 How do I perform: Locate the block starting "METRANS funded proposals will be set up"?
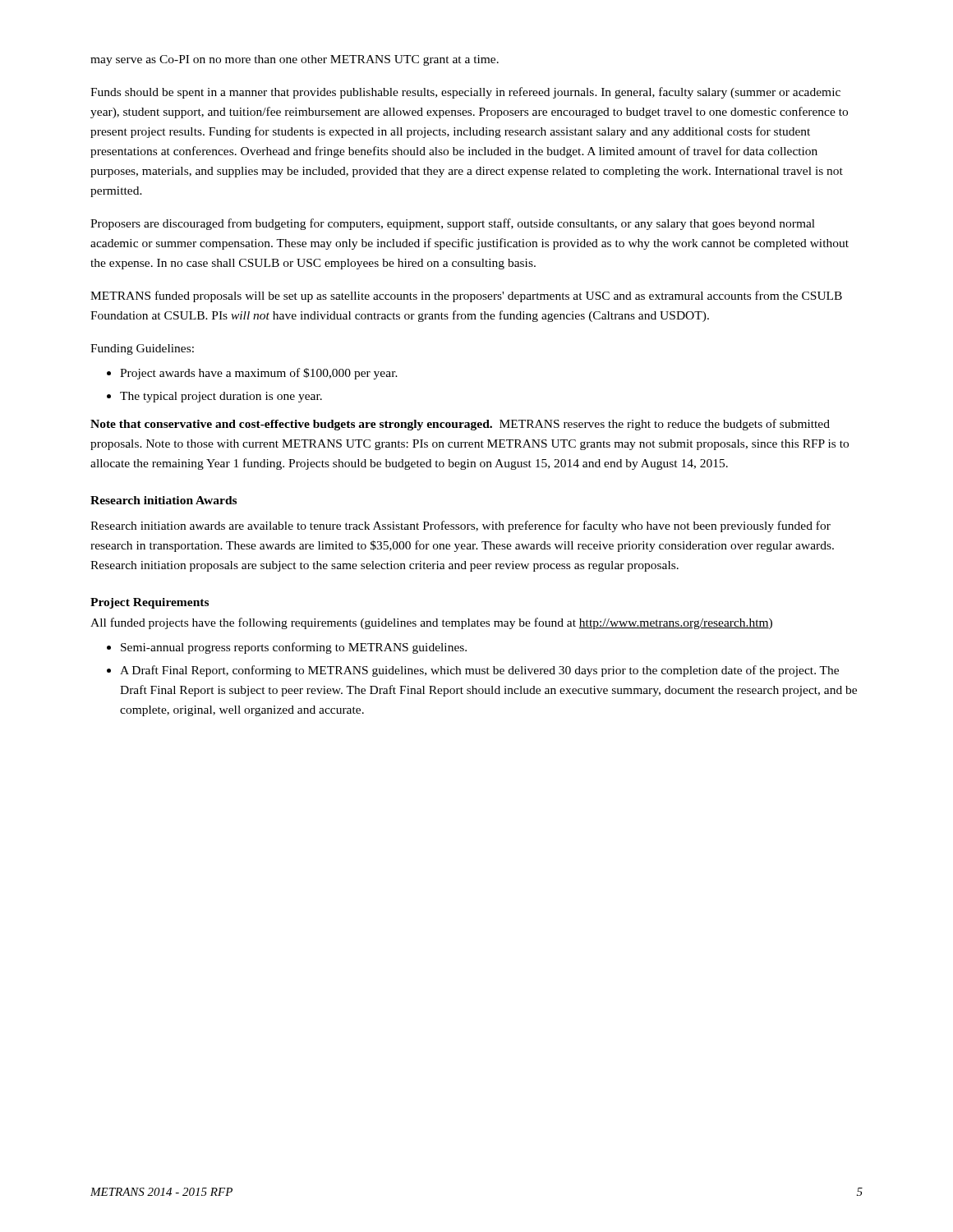[466, 305]
